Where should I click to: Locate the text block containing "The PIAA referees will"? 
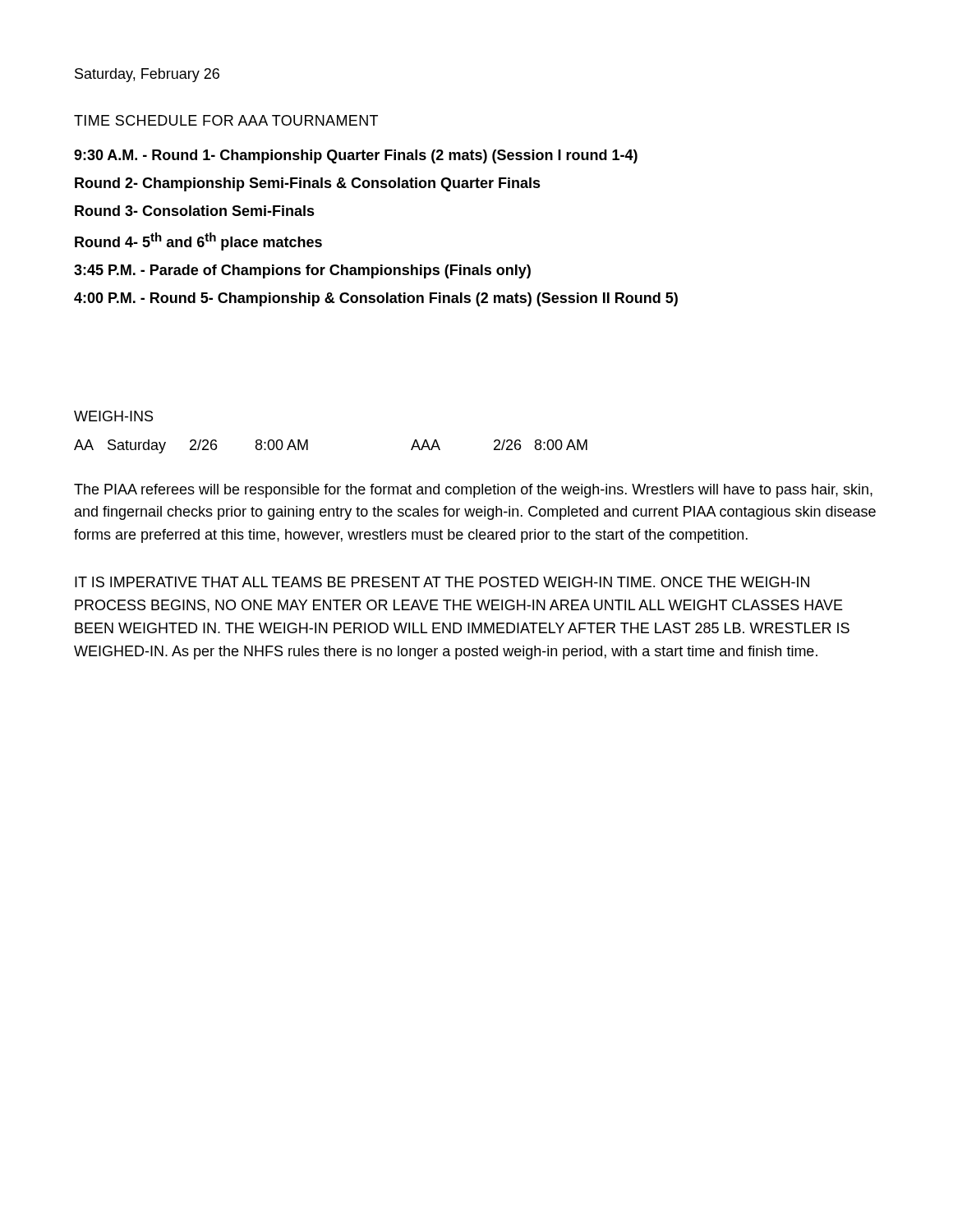[x=475, y=512]
